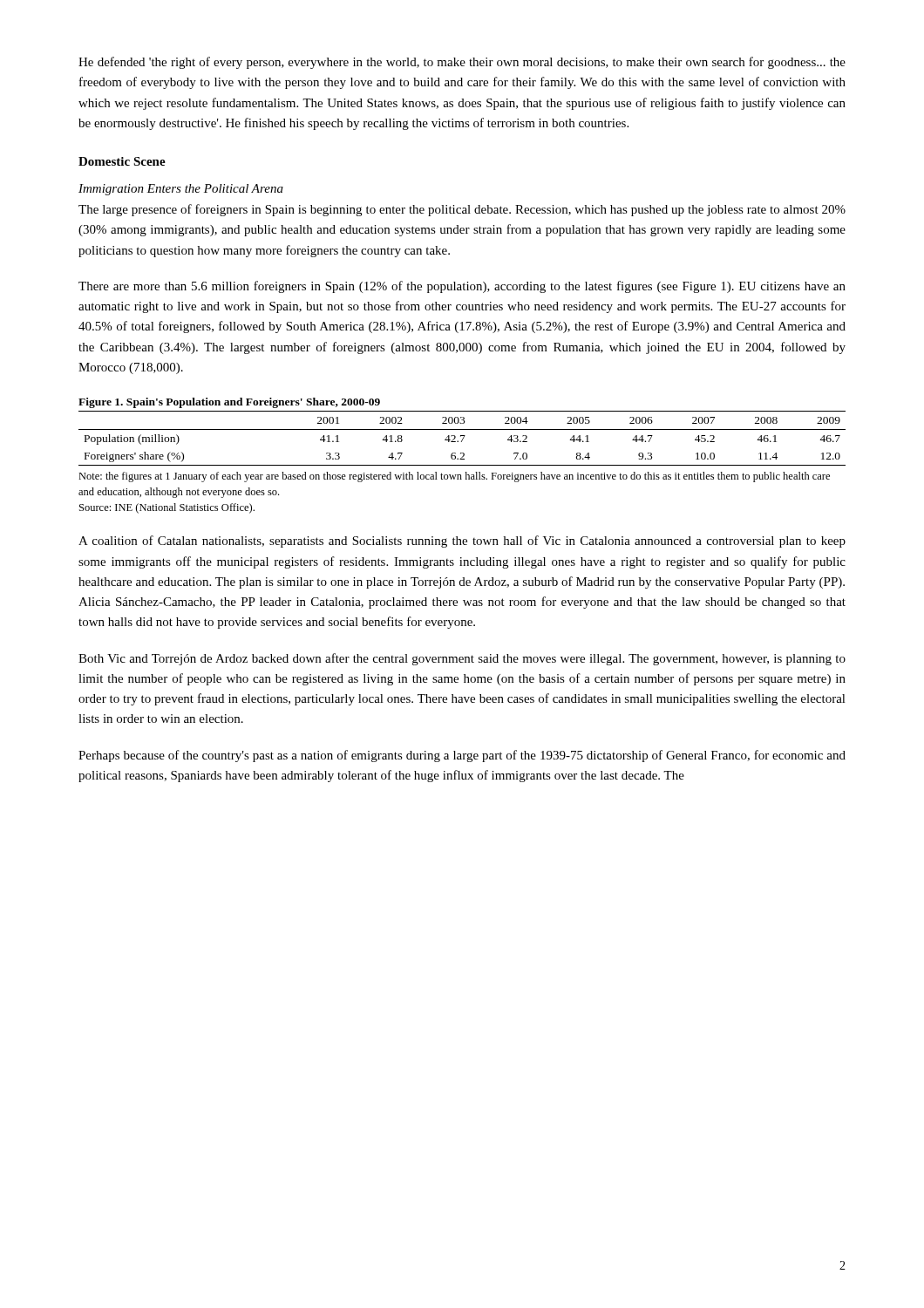Screen dimensions: 1308x924
Task: Navigate to the element starting "A coalition of Catalan nationalists, separatists and"
Action: click(462, 581)
